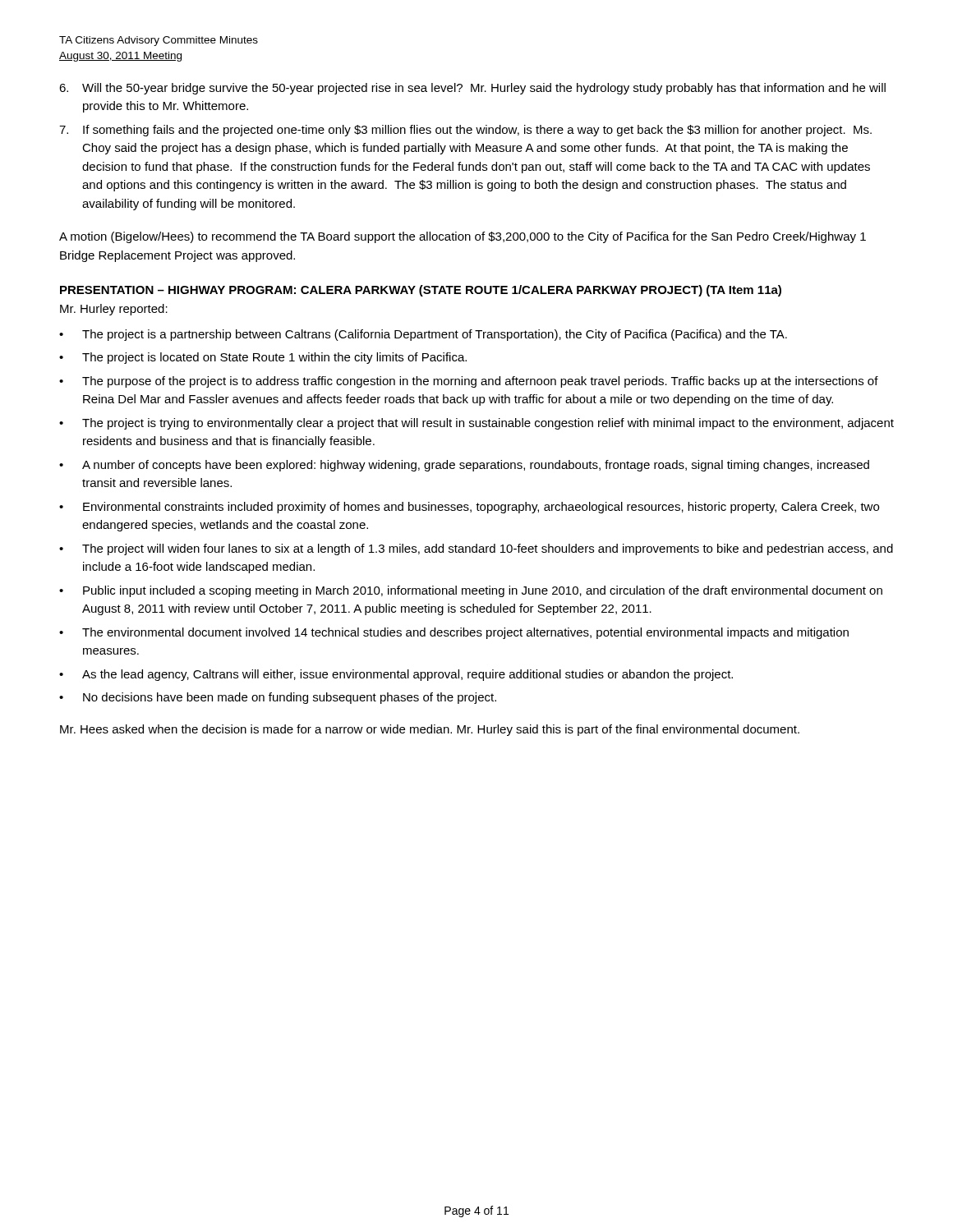Click on the list item with the text "6. Will the 50-year"
The image size is (953, 1232).
pyautogui.click(x=476, y=97)
